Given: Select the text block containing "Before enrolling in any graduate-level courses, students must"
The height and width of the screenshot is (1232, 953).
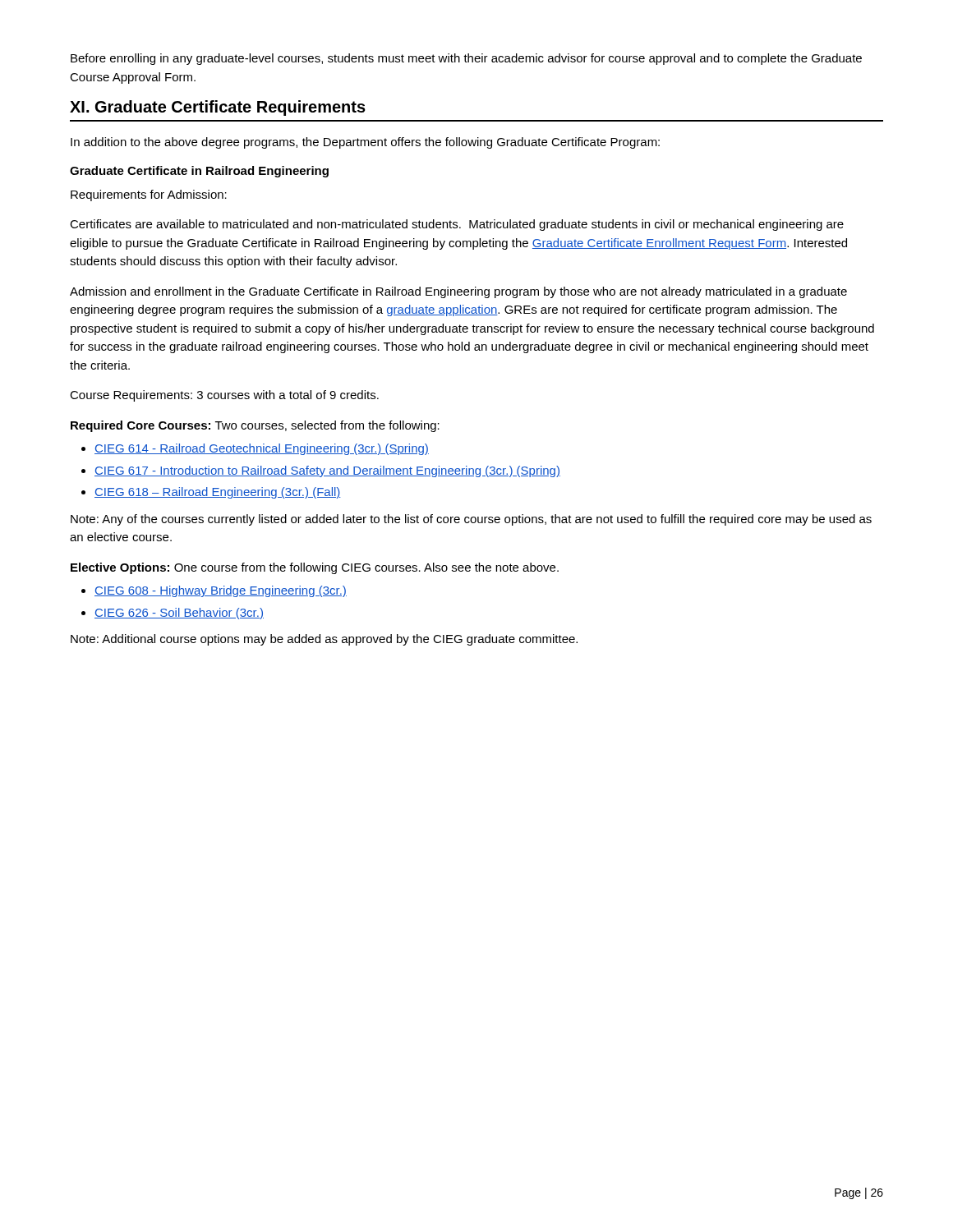Looking at the screenshot, I should coord(466,67).
